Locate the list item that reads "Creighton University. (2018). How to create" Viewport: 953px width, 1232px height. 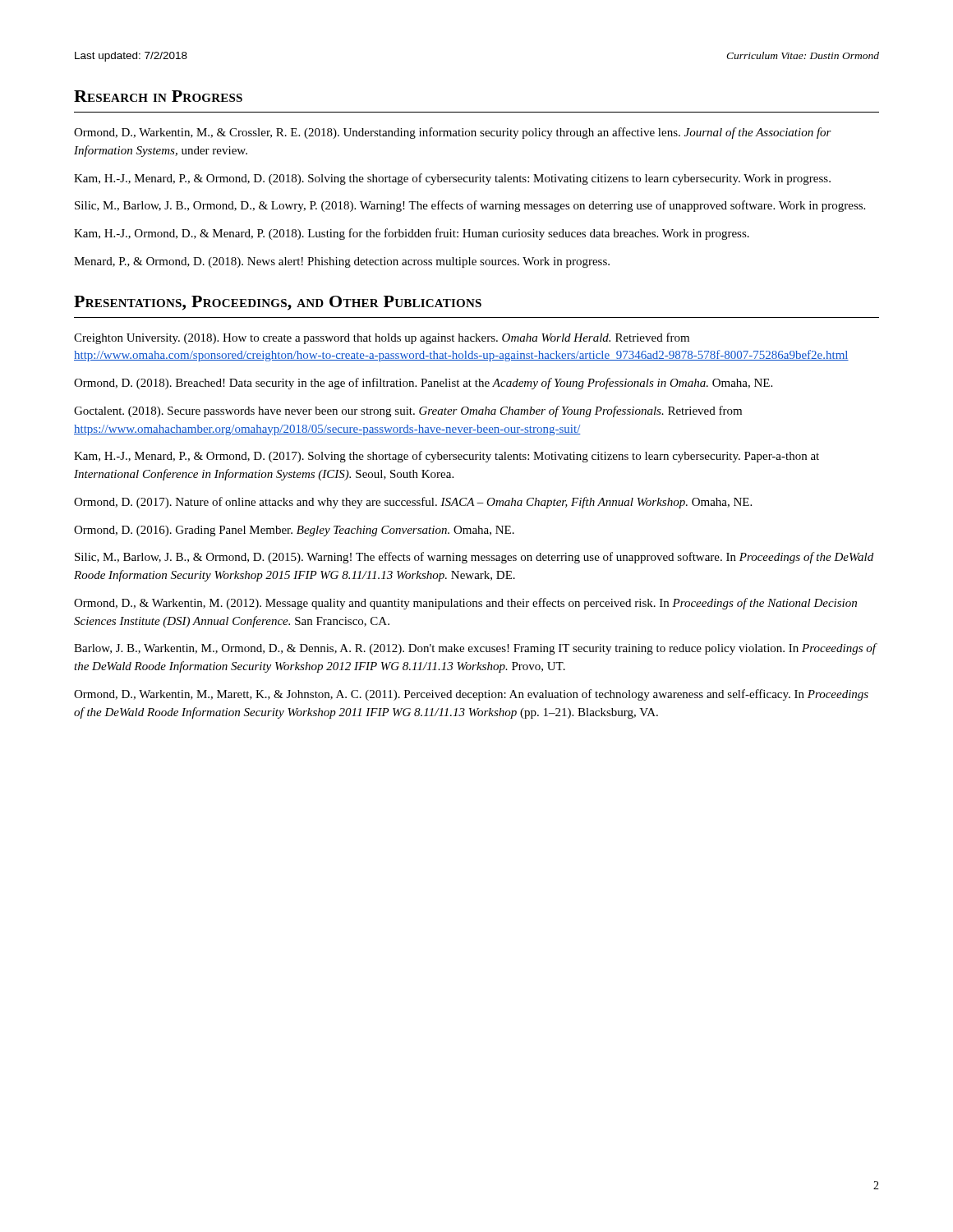click(461, 346)
